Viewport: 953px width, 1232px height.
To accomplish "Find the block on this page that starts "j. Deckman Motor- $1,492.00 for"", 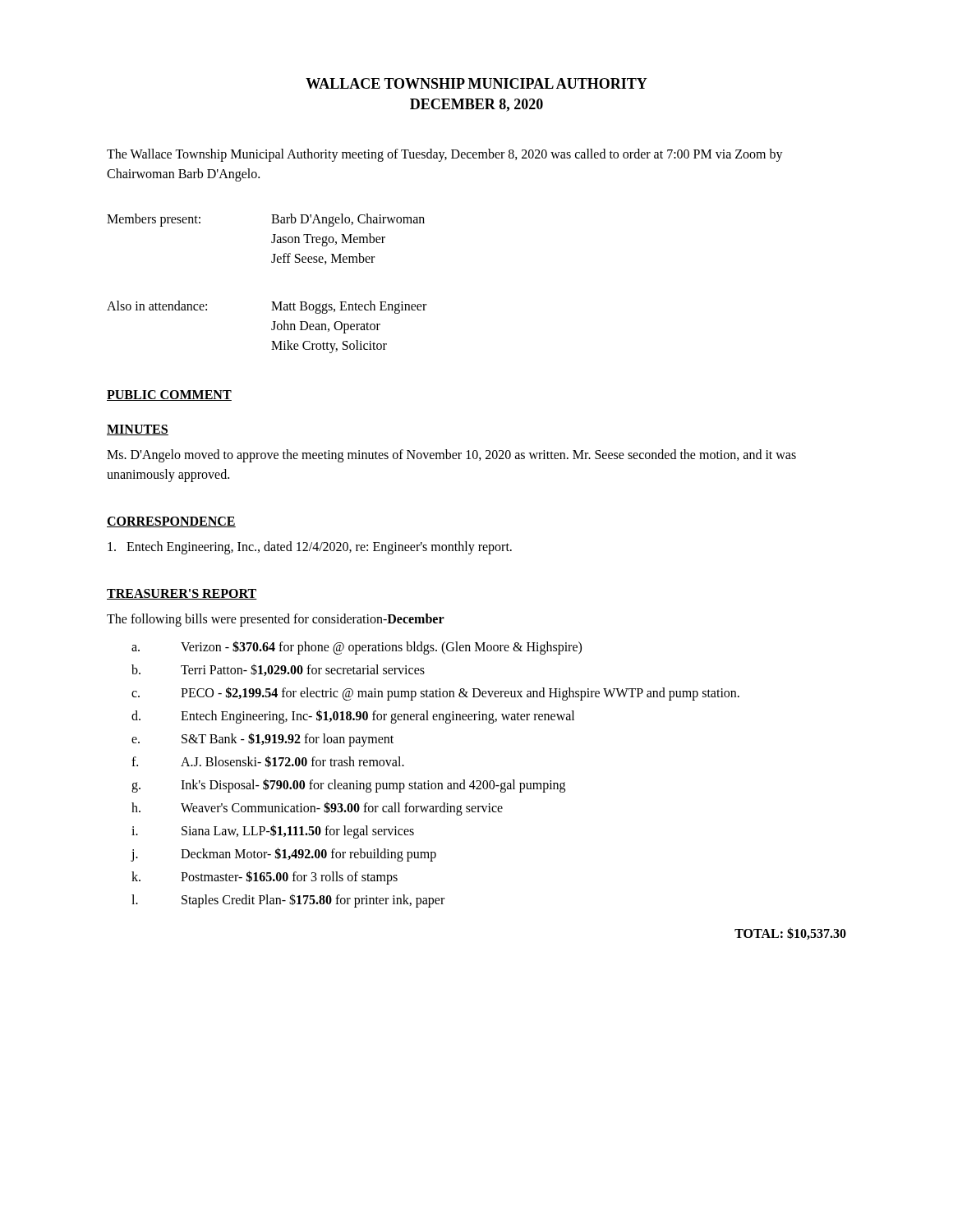I will tap(283, 855).
